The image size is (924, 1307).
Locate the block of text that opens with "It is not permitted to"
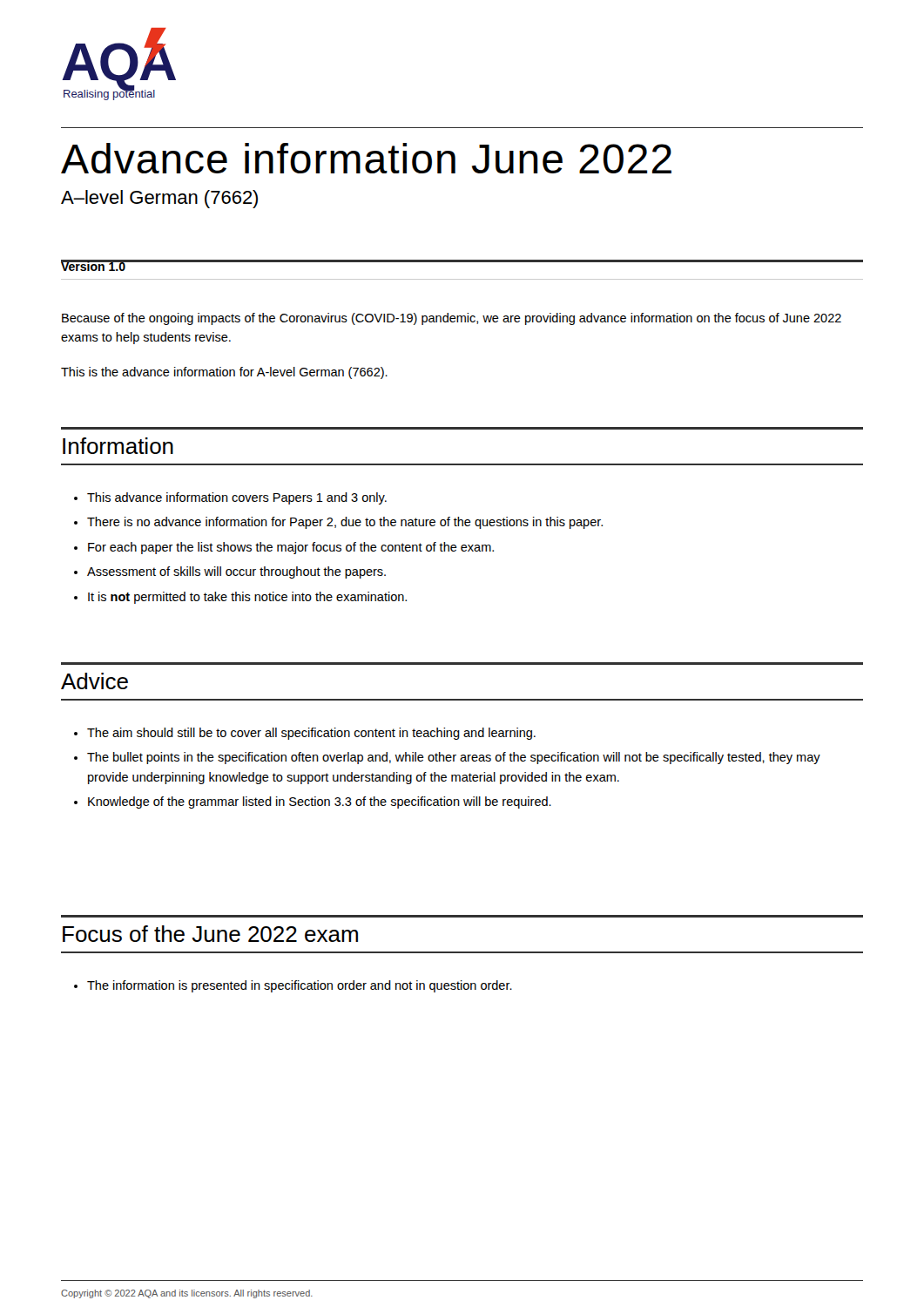tap(247, 597)
